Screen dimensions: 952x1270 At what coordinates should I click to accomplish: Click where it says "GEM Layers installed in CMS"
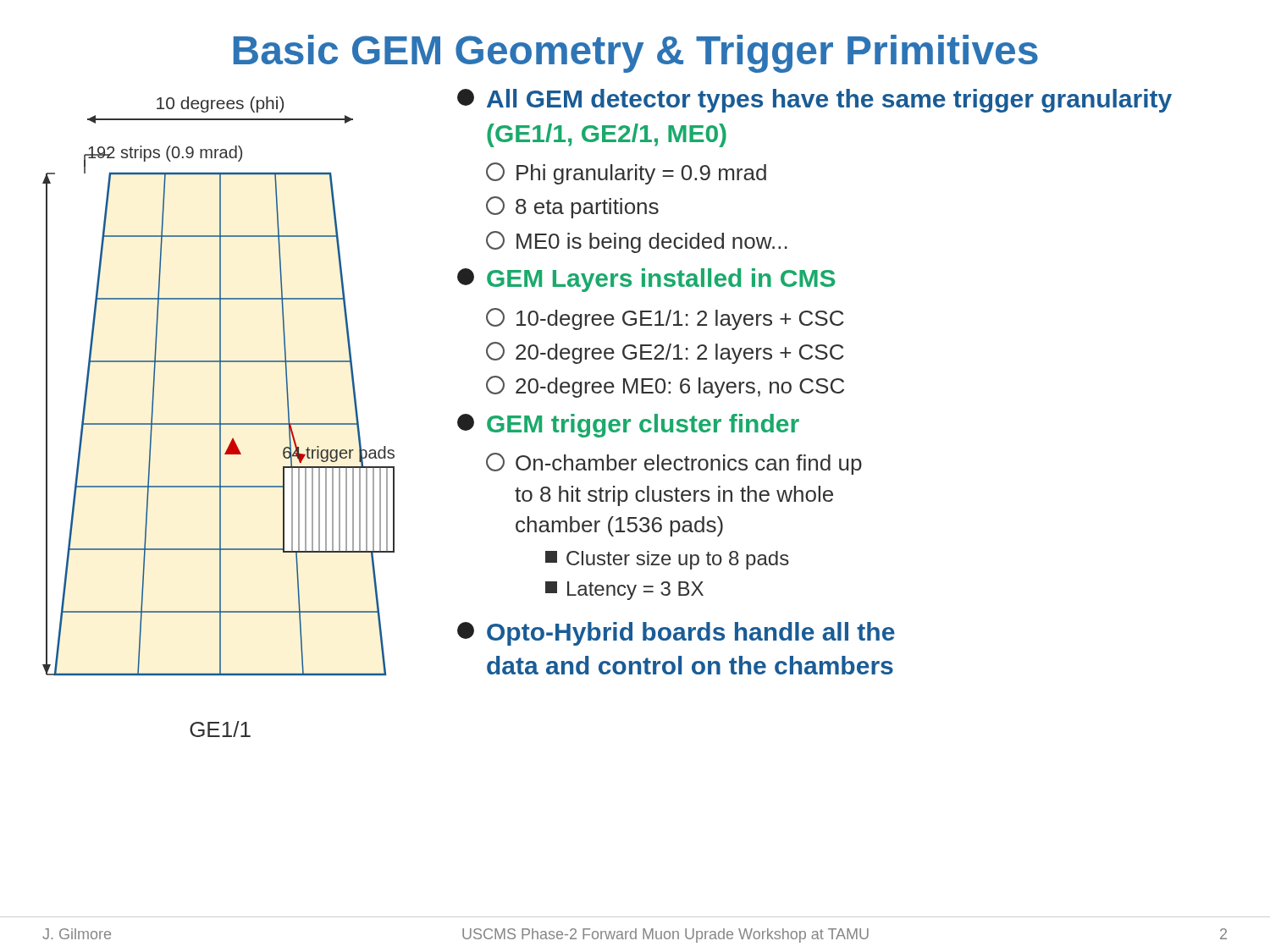[647, 279]
